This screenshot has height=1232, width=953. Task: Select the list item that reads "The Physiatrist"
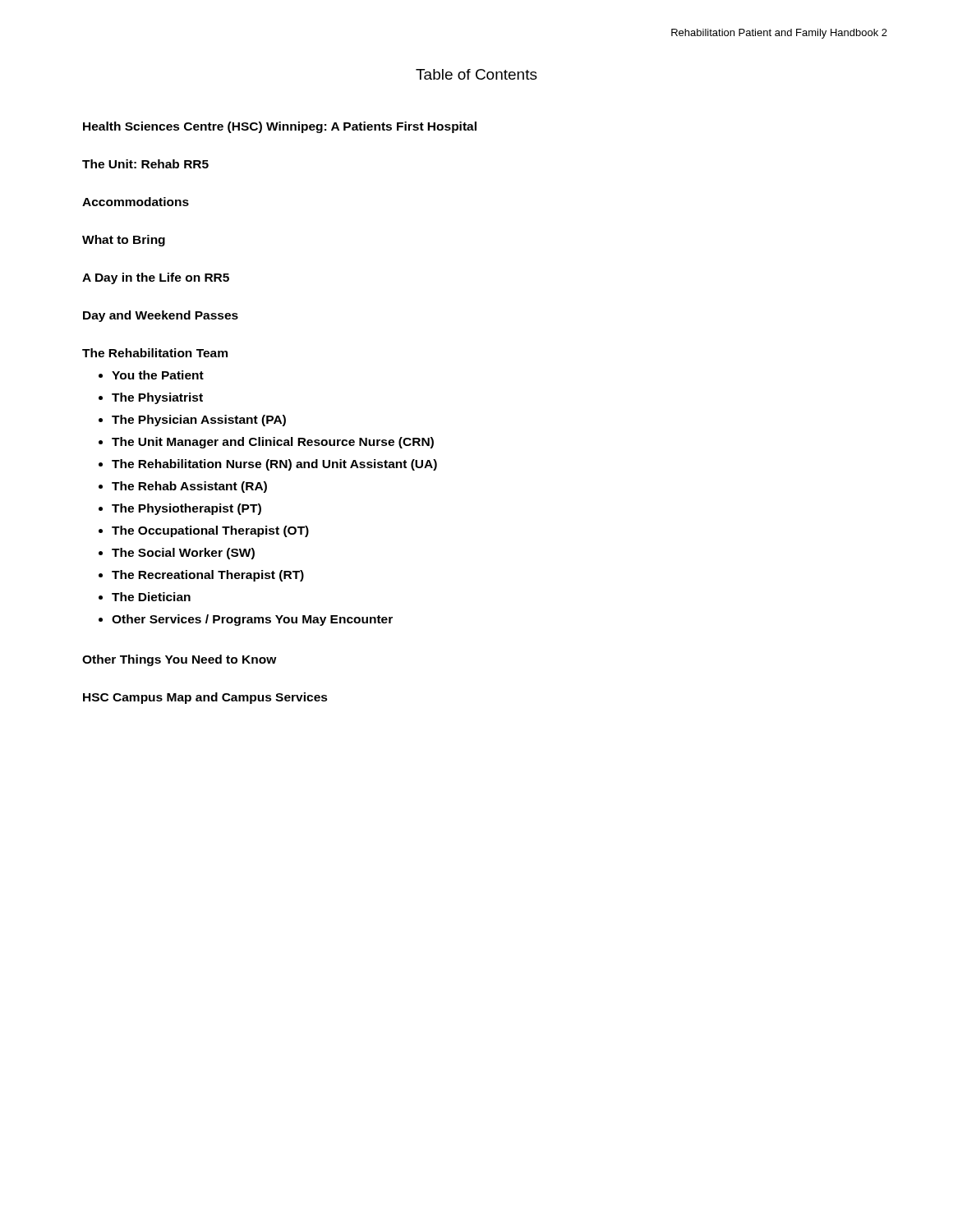click(x=157, y=397)
